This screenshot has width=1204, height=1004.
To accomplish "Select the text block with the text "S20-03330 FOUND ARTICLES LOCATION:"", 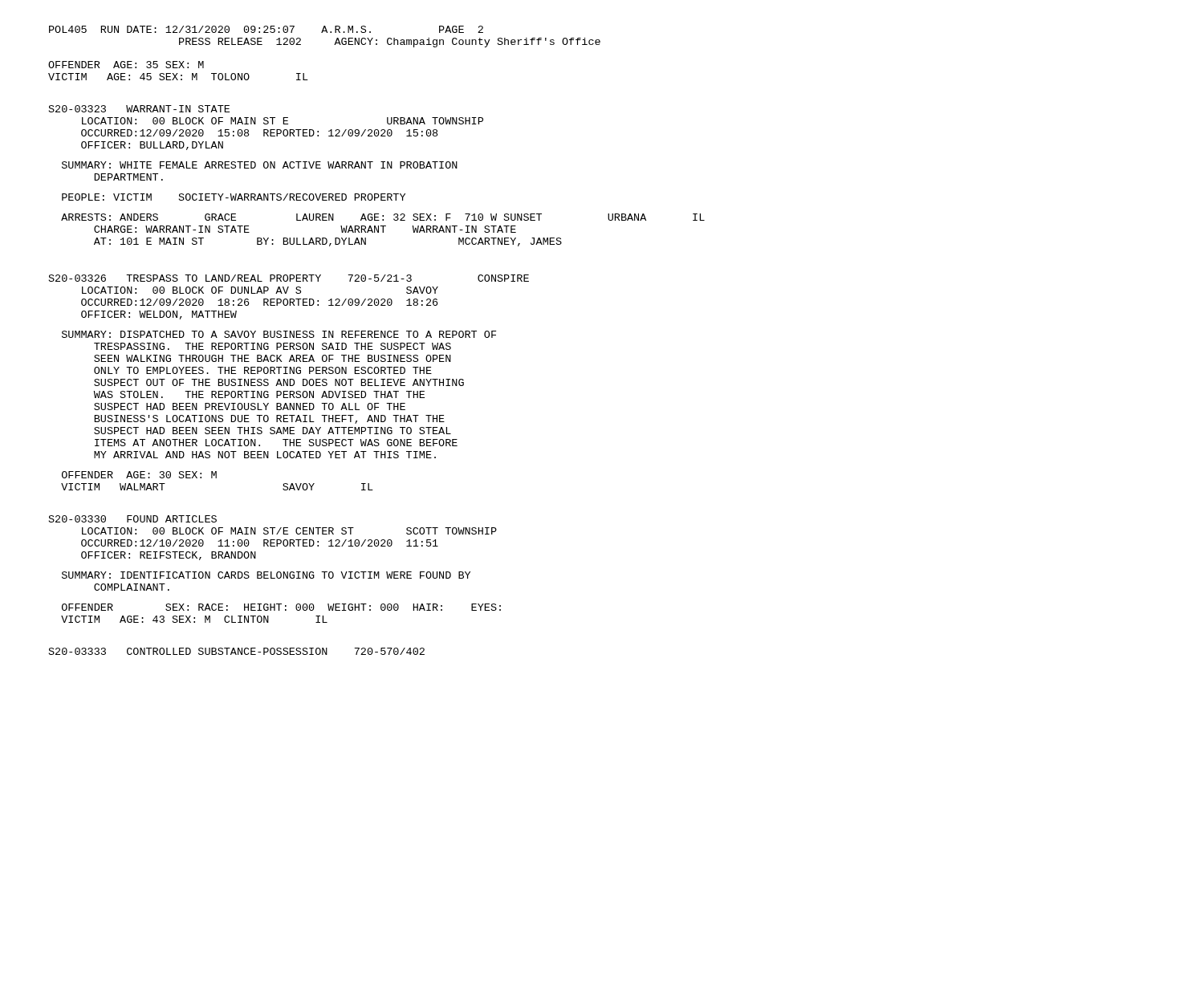I will [x=133, y=519].
